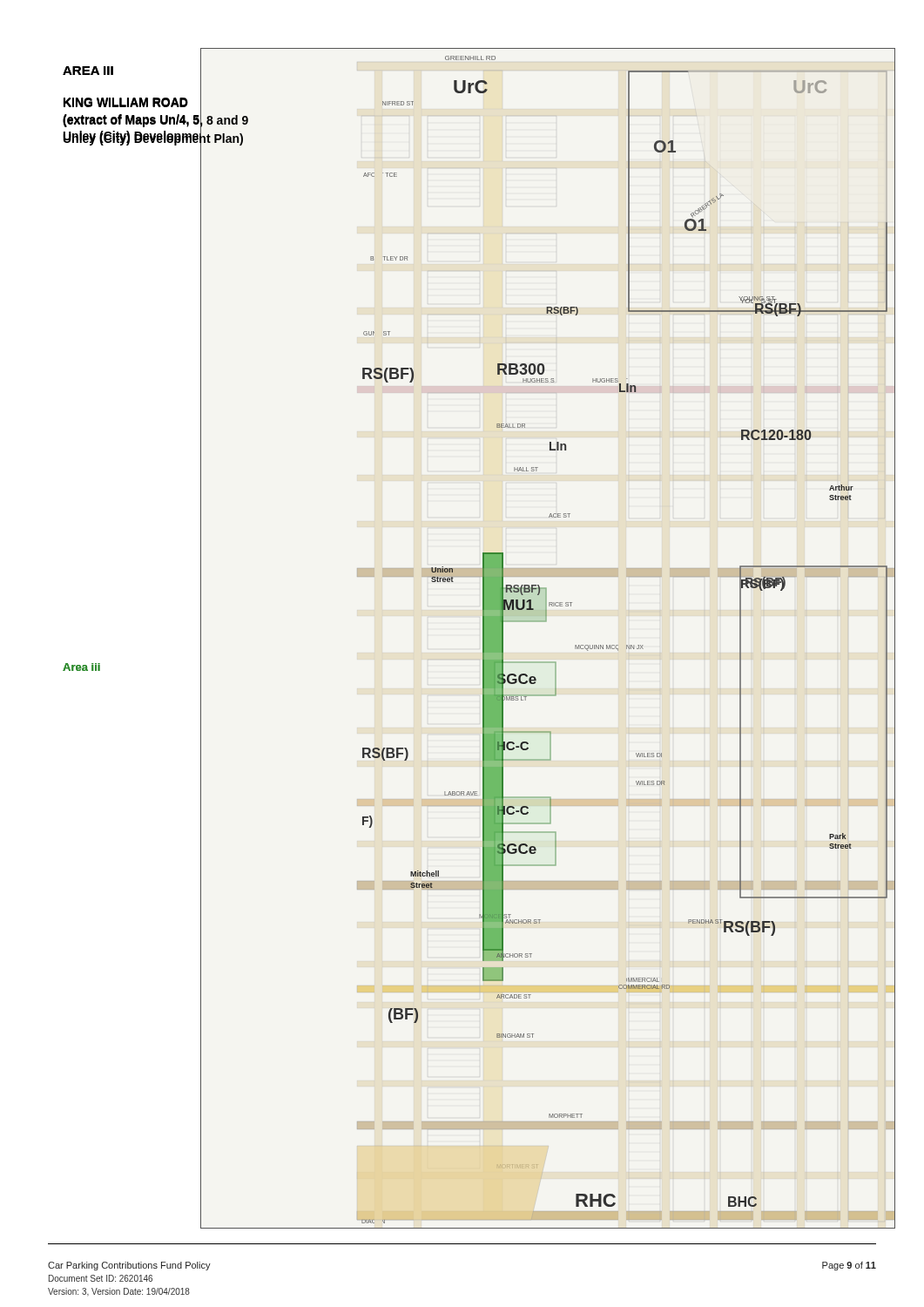
Task: Select the map
Action: click(x=548, y=638)
